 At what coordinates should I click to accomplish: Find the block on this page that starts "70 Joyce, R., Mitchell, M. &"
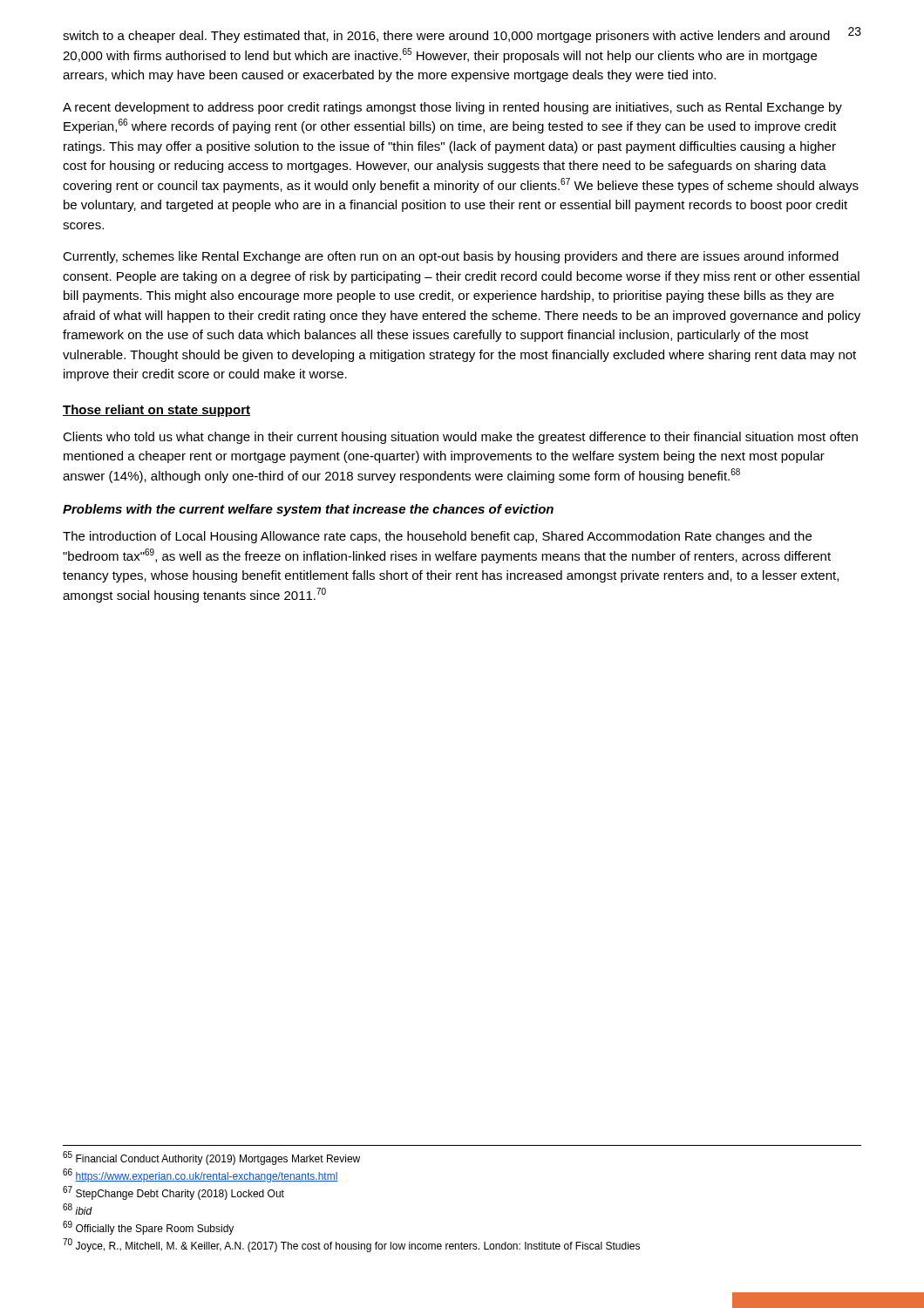pos(352,1245)
